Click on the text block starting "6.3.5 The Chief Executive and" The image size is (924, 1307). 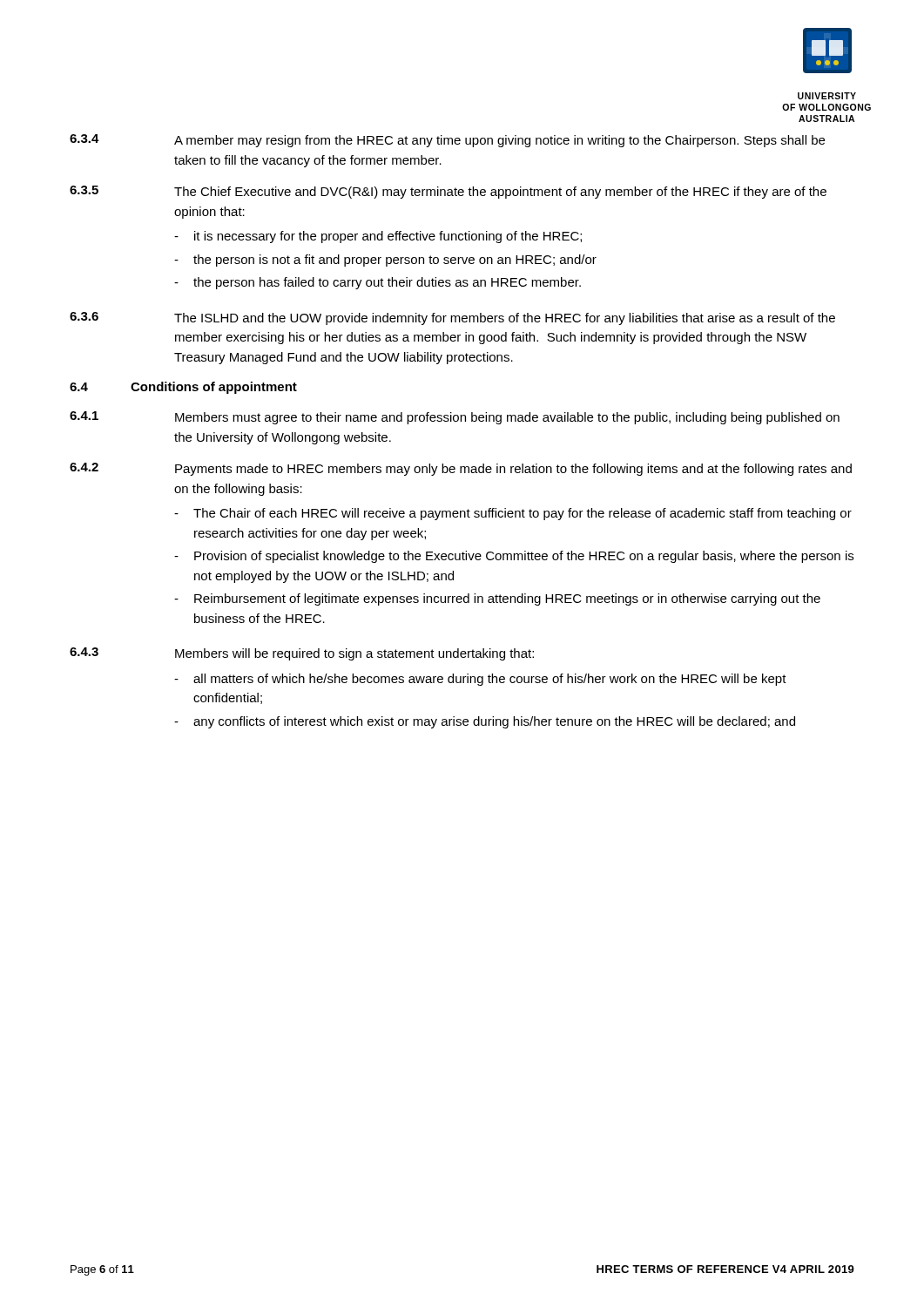point(462,239)
